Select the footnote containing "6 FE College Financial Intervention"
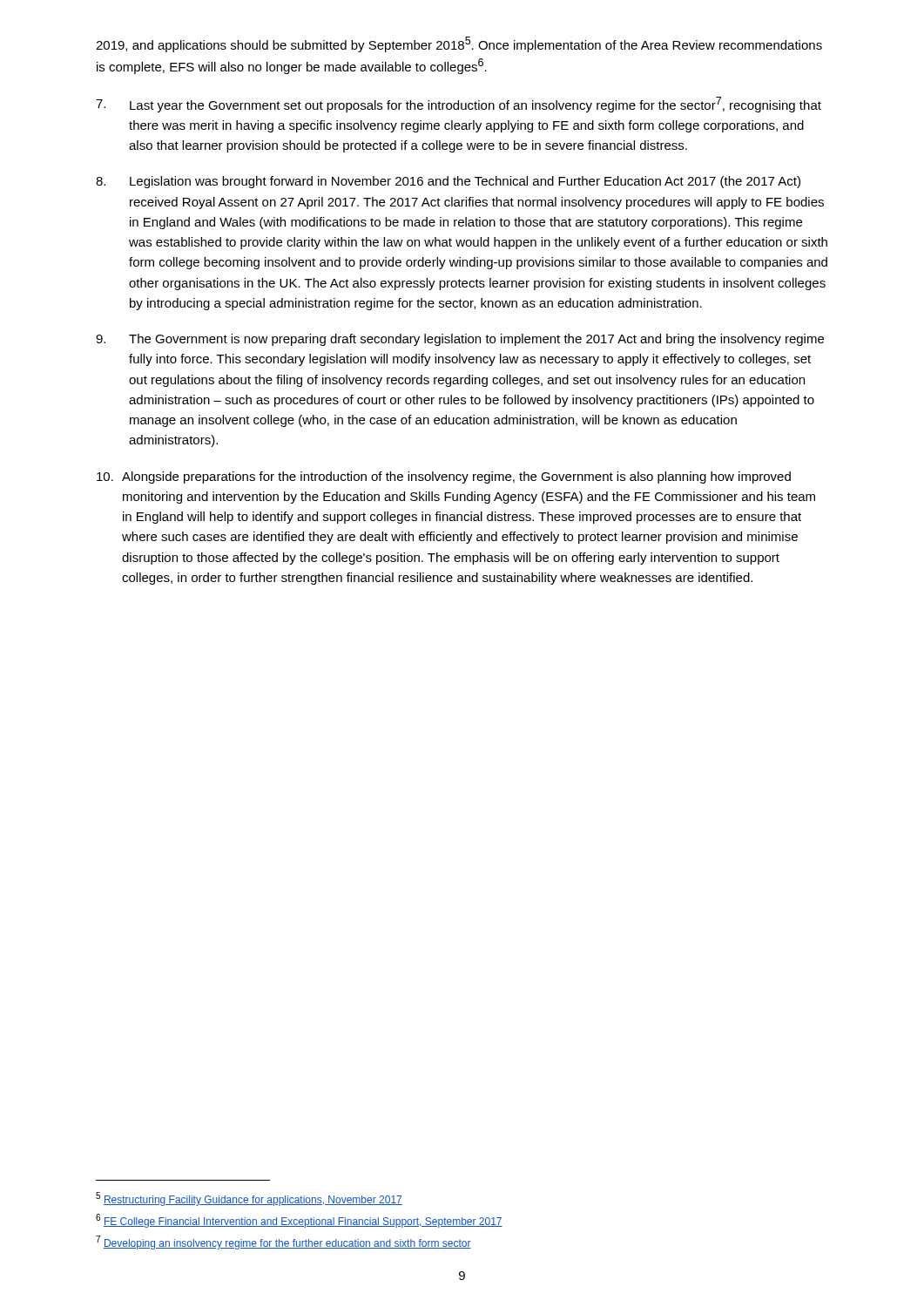 click(x=299, y=1220)
